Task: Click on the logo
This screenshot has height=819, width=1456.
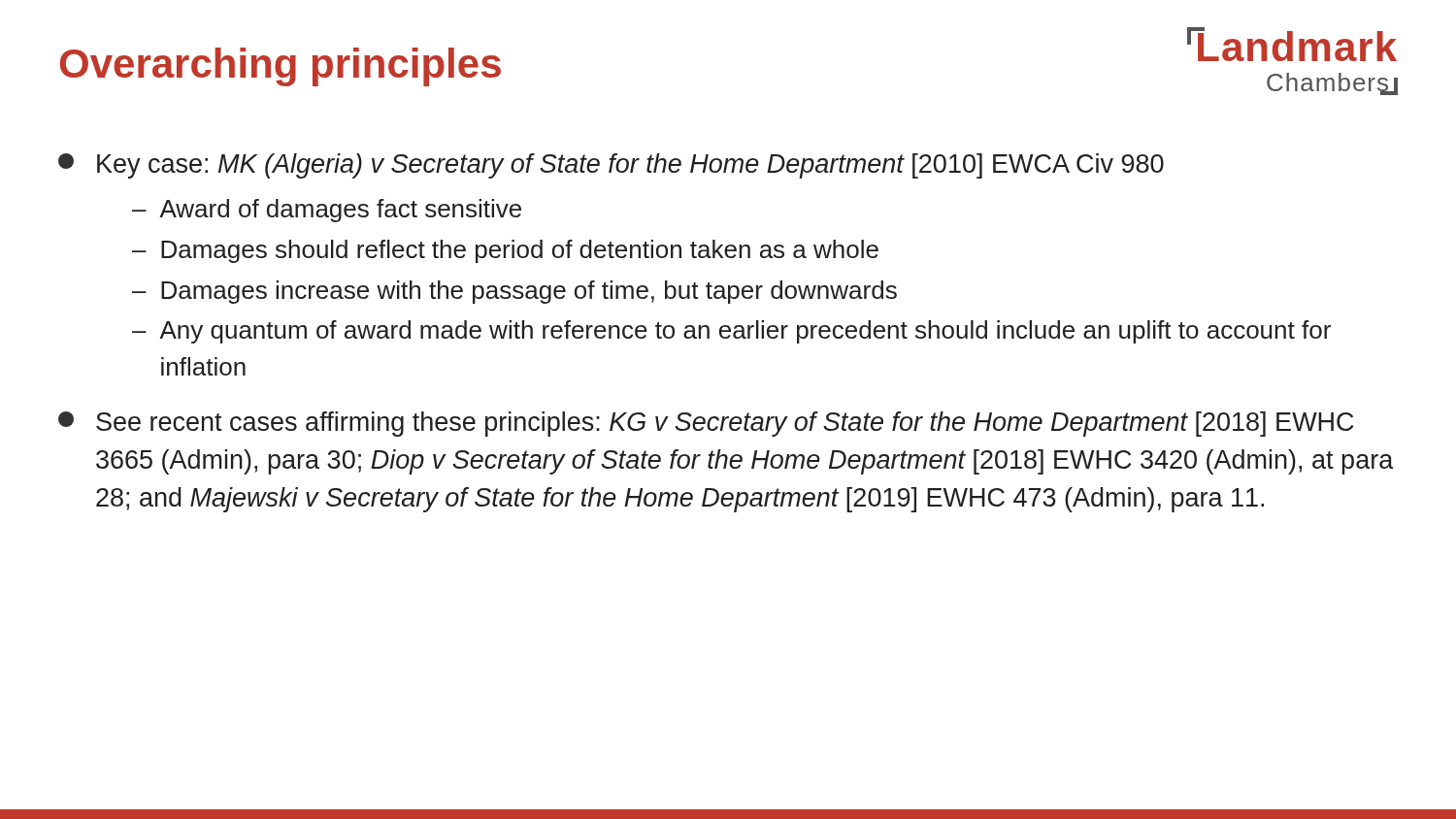Action: (1293, 61)
